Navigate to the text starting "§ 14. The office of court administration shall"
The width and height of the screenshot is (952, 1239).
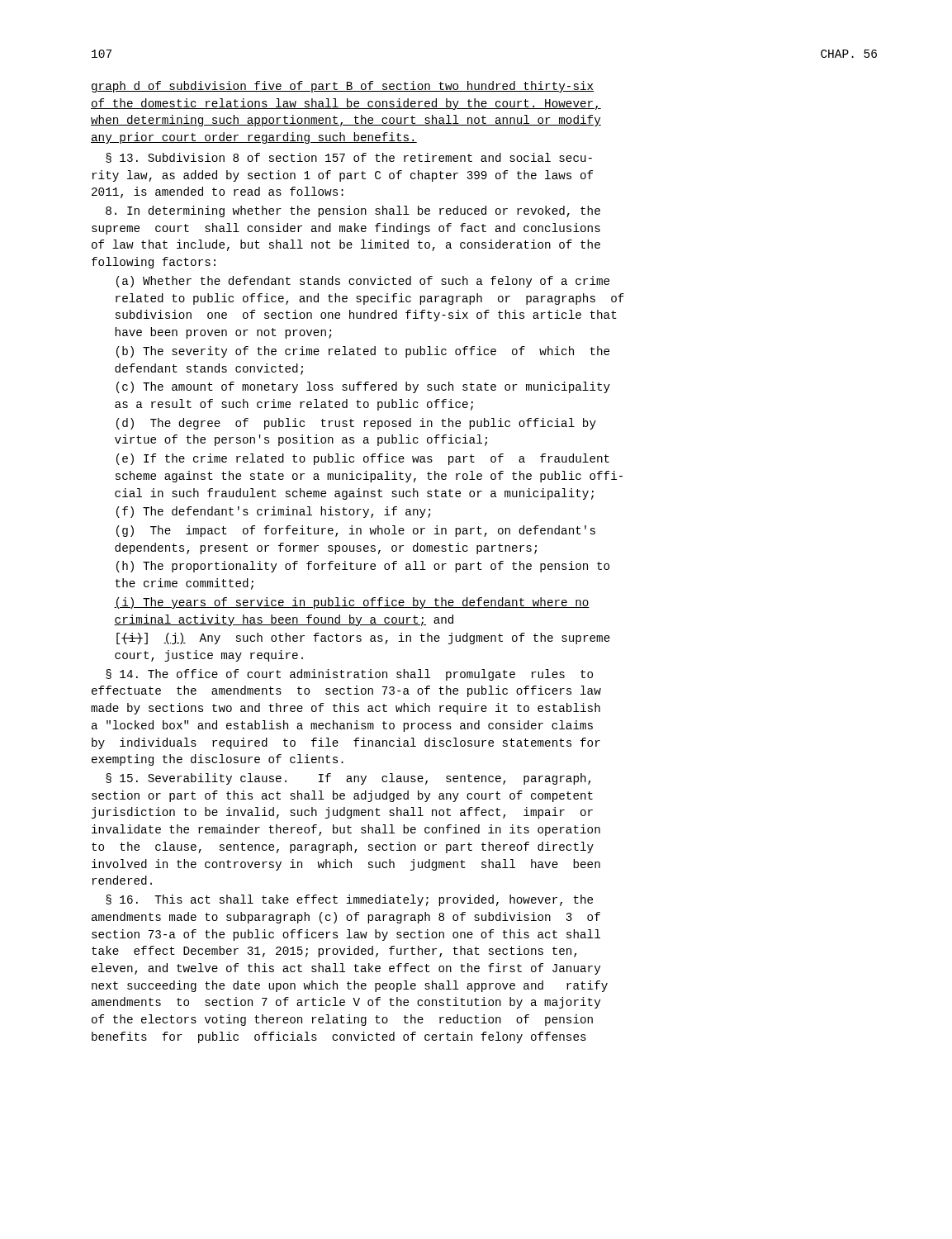click(x=346, y=717)
